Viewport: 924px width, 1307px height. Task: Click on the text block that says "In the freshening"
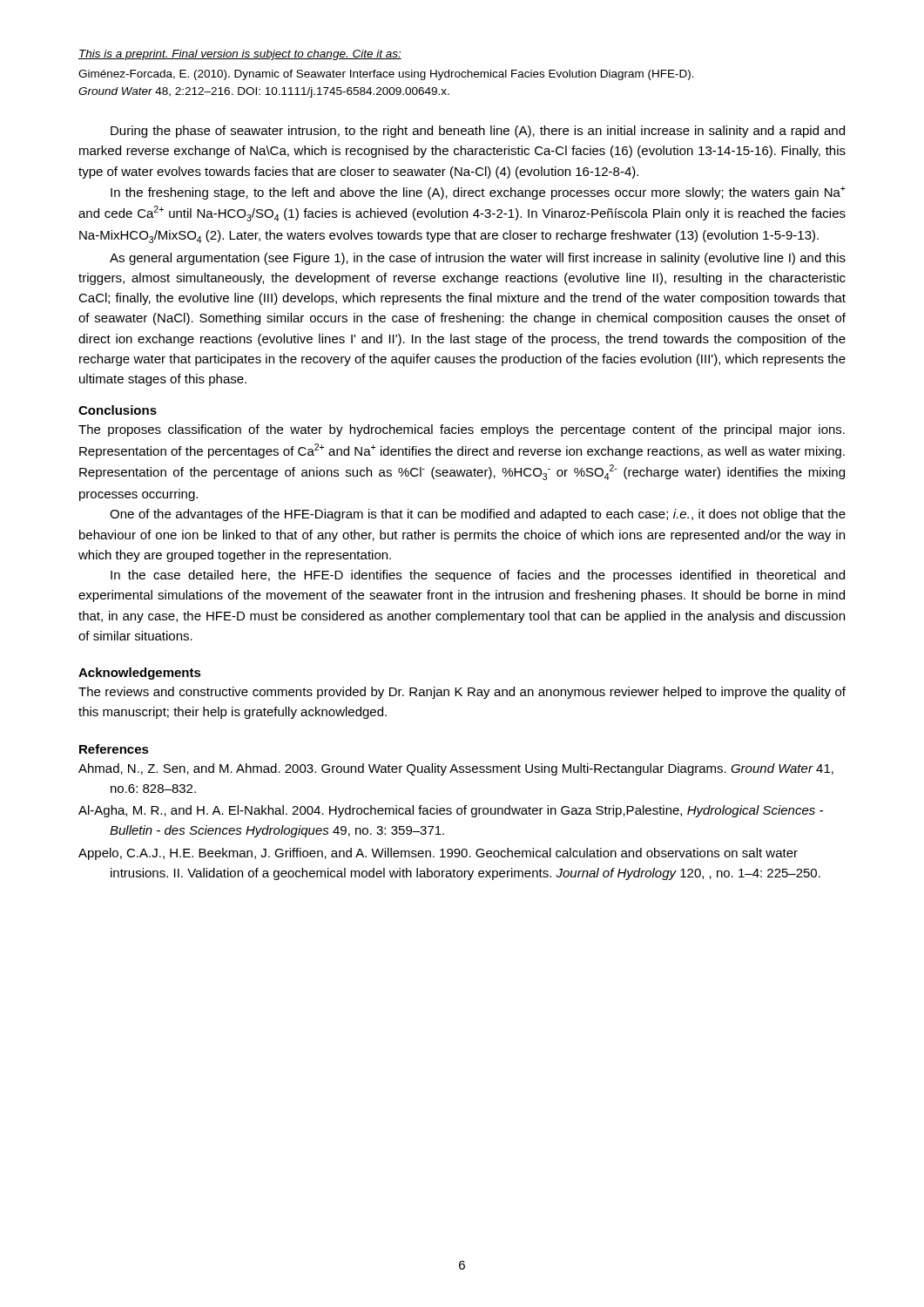(462, 214)
